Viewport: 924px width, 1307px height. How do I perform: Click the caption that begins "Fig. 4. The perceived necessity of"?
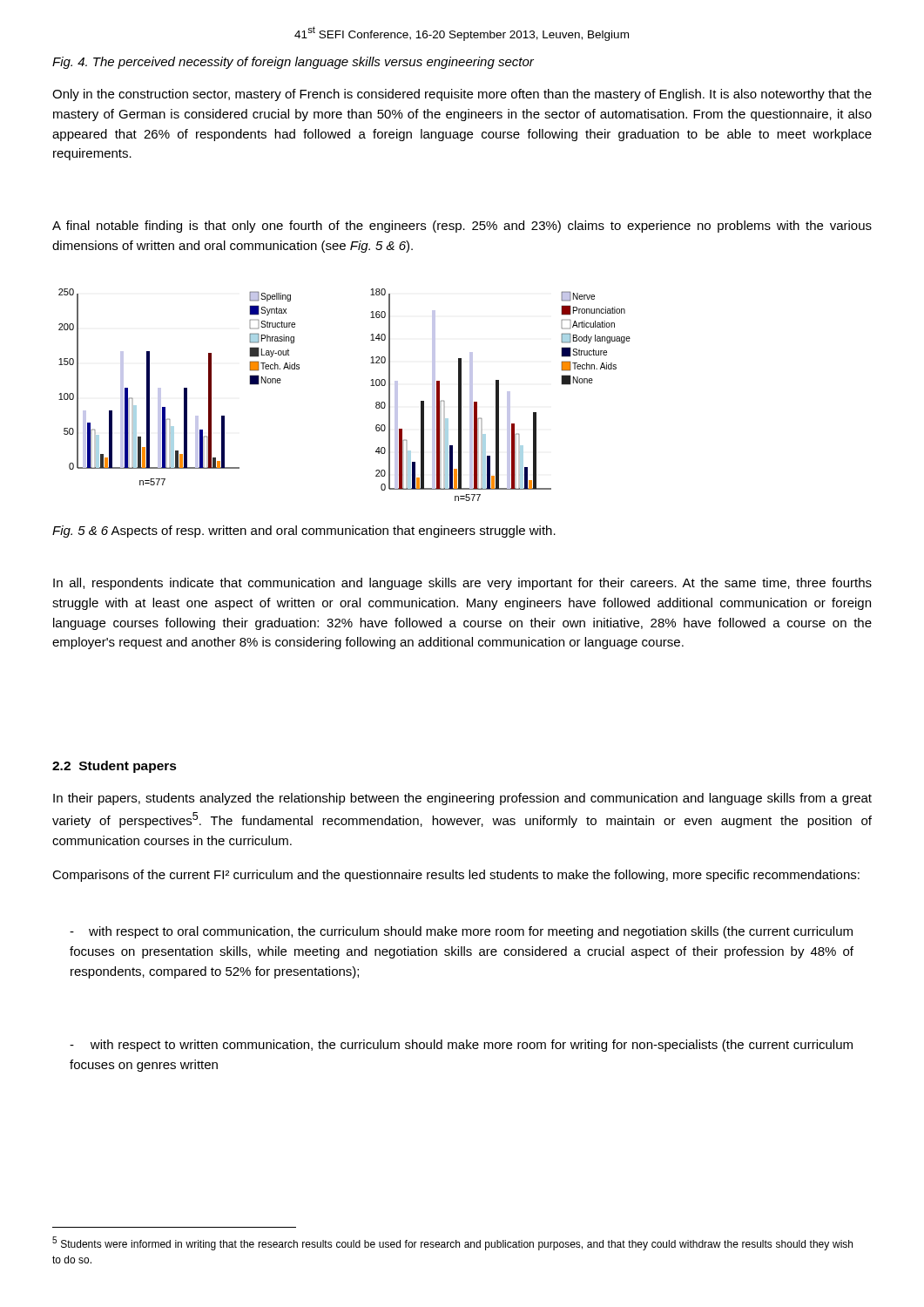point(293,61)
